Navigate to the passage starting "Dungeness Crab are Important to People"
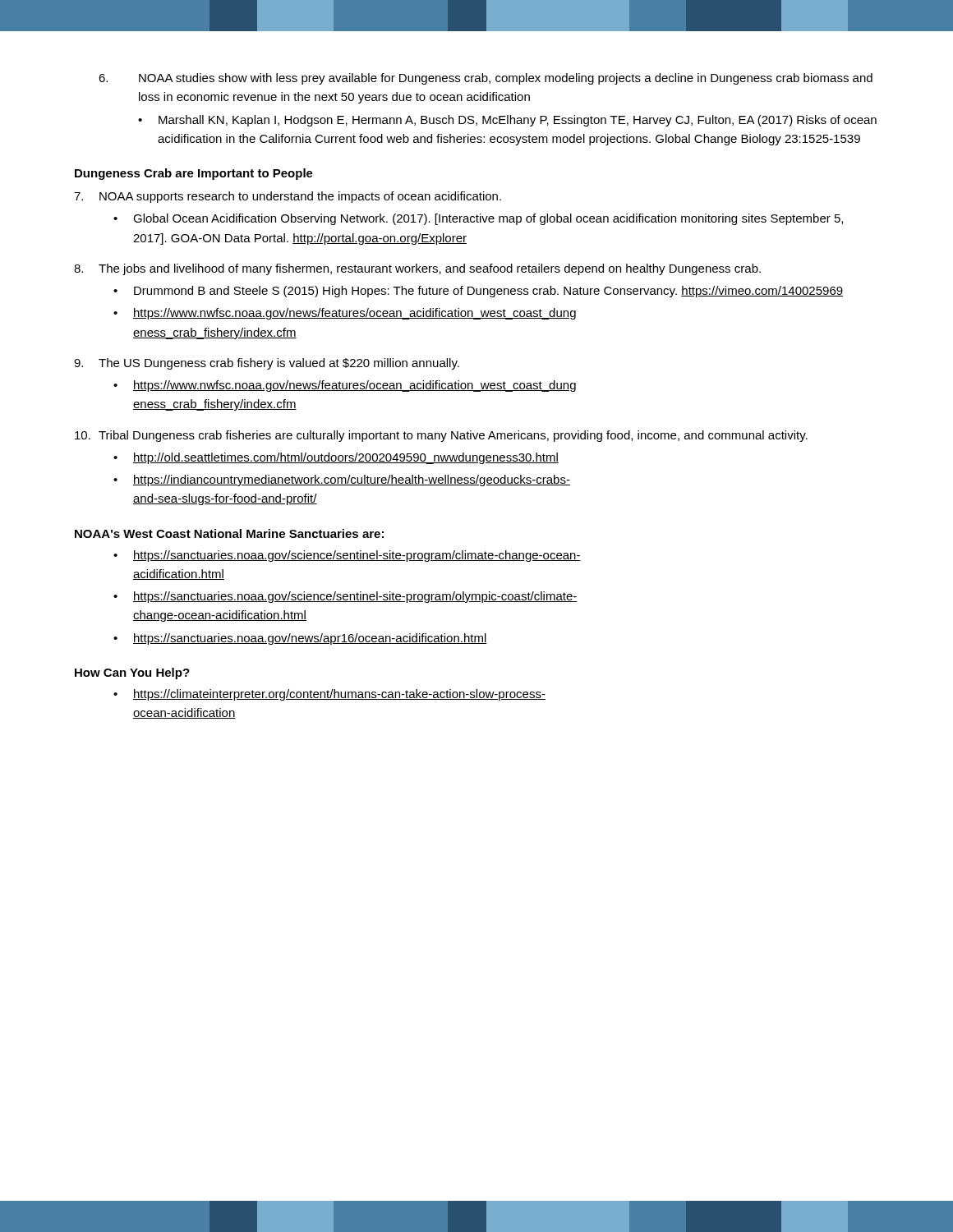Screen dimensions: 1232x953 [193, 173]
